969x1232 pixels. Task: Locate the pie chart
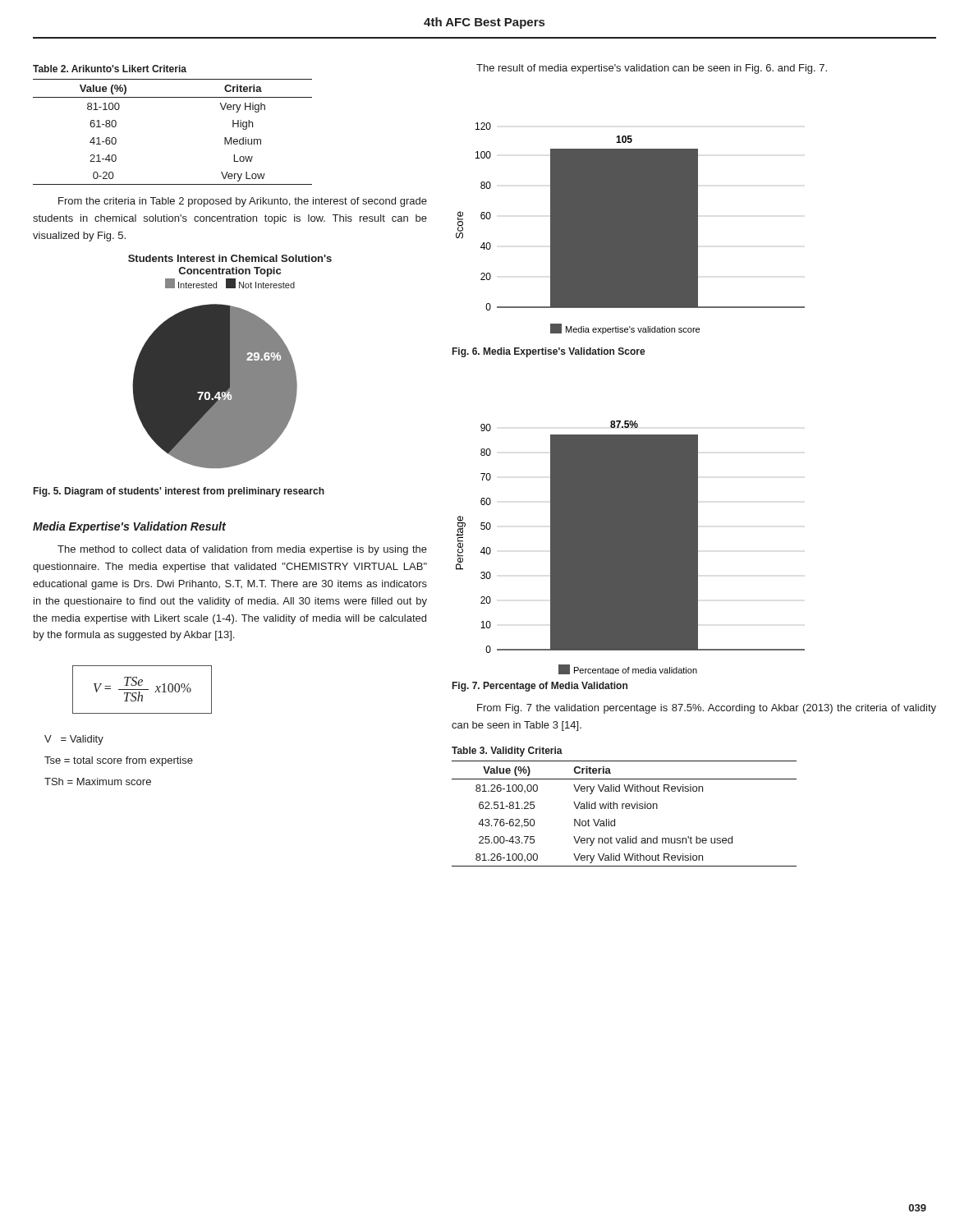230,367
